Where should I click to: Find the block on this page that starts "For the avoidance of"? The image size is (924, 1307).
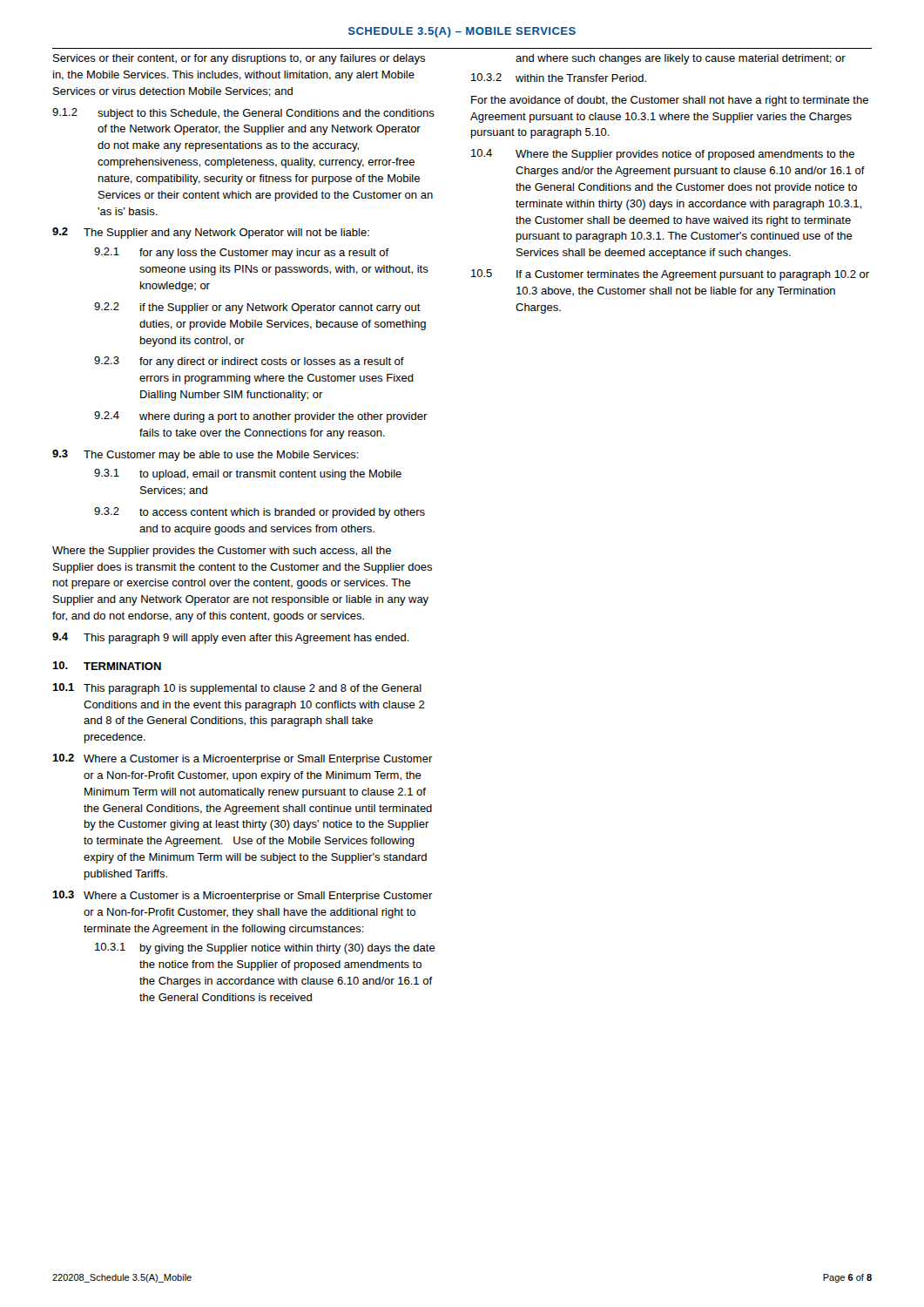pyautogui.click(x=669, y=116)
